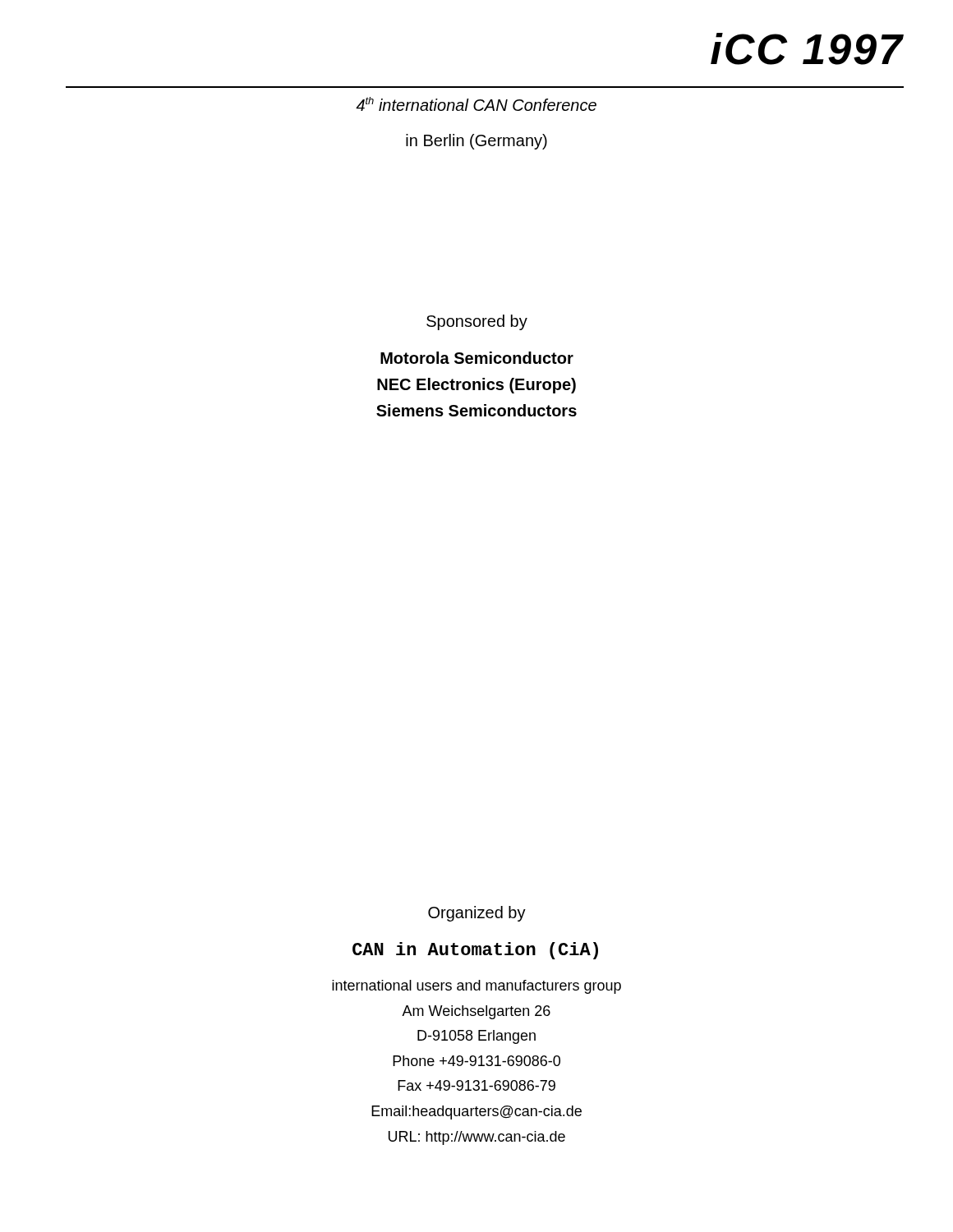Navigate to the element starting "CAN in Automation (CiA)"

[x=476, y=951]
